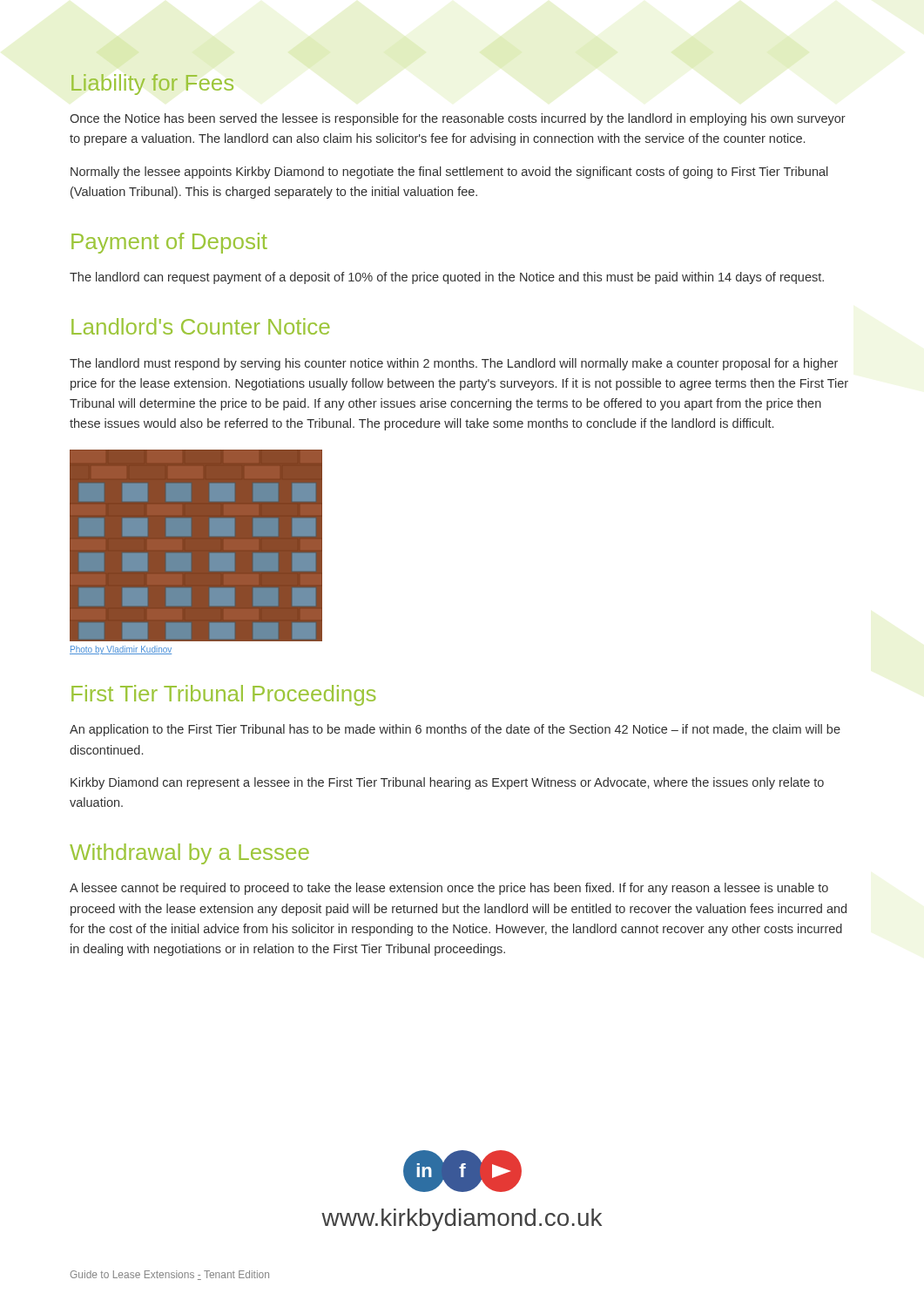Screen dimensions: 1307x924
Task: Click on the photo
Action: coord(462,546)
